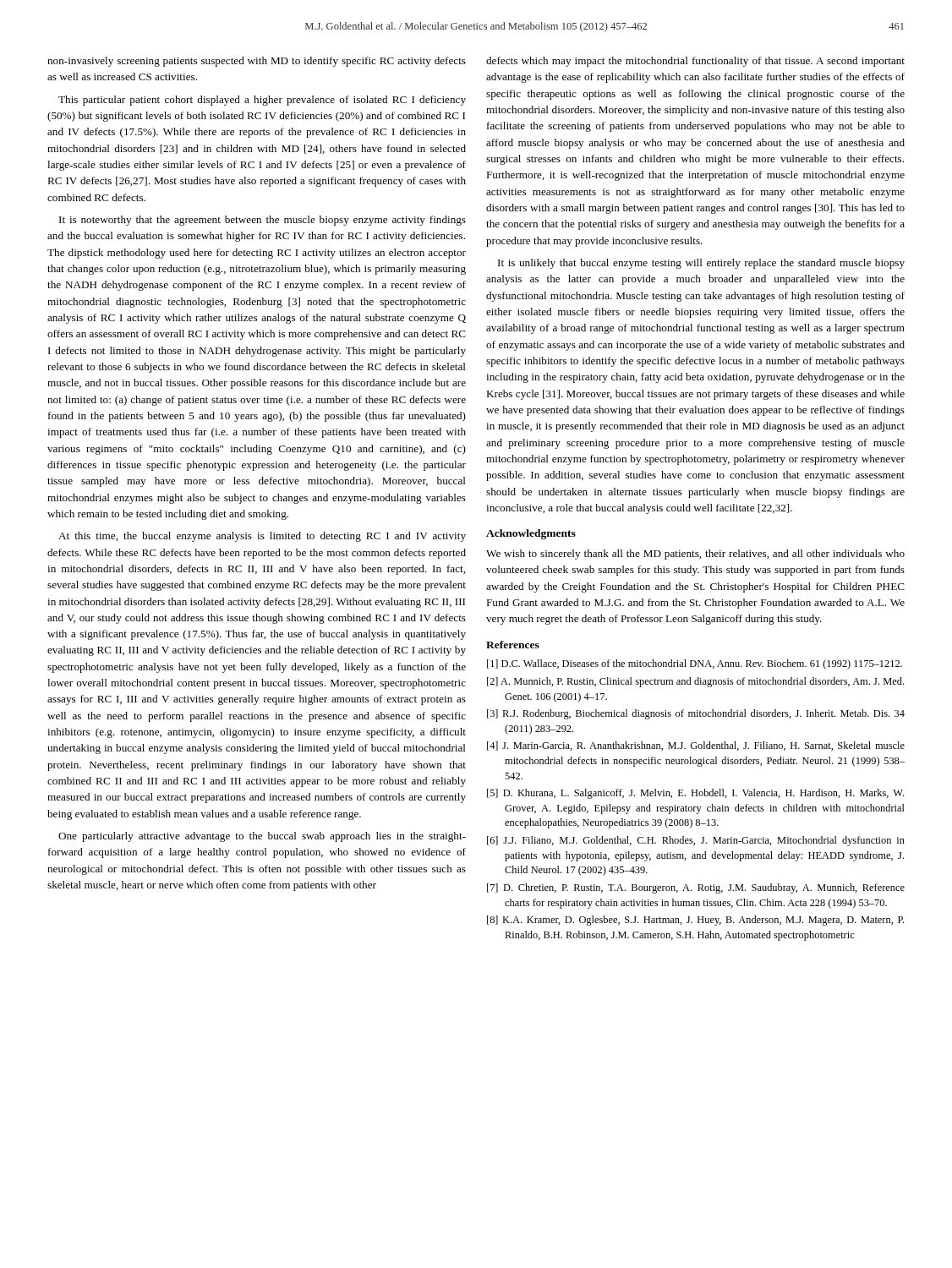Select the element starting "[3] R.J. Rodenburg, Biochemical diagnosis of"
This screenshot has width=952, height=1268.
(695, 721)
